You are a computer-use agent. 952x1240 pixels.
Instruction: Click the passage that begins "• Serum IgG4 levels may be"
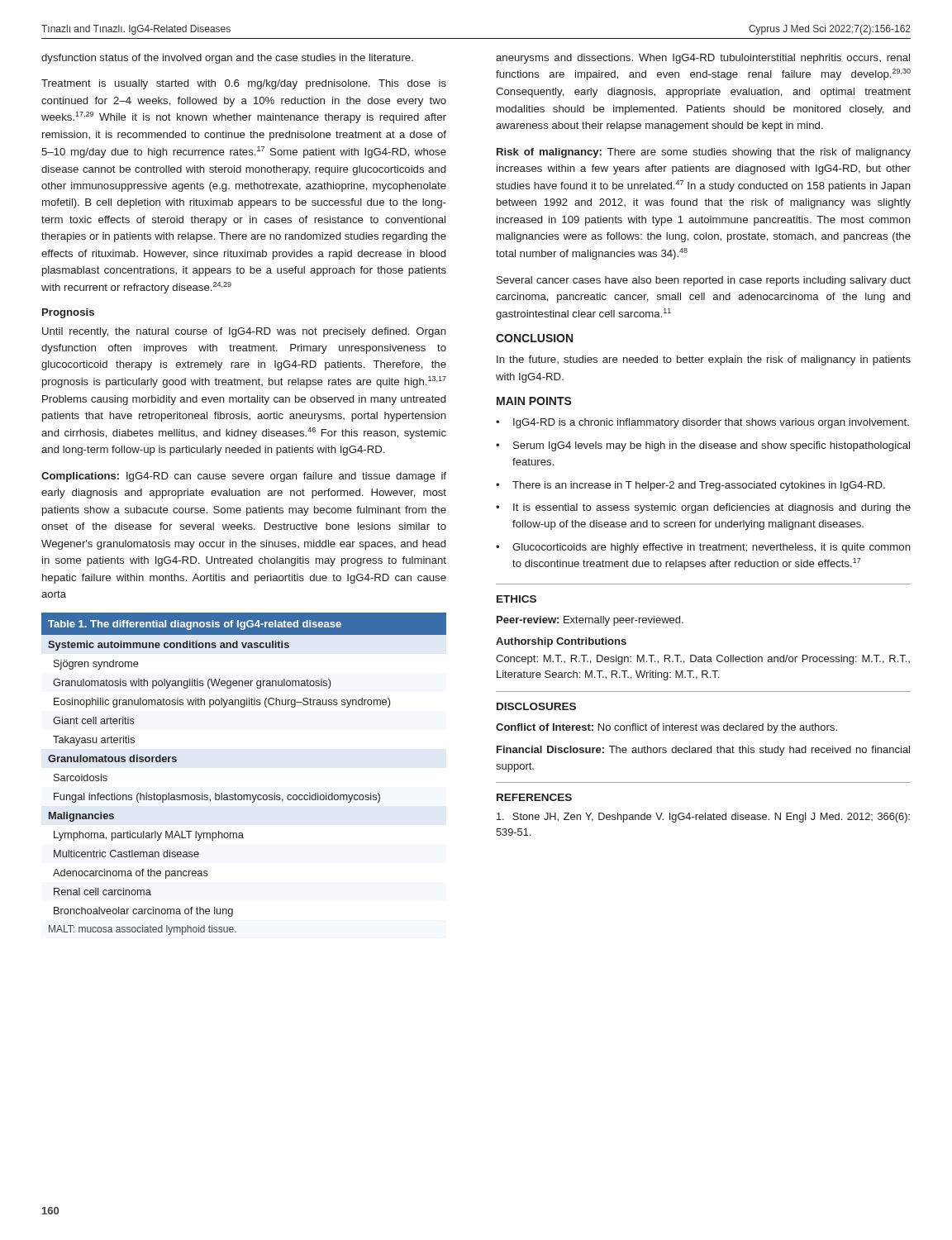pos(703,454)
